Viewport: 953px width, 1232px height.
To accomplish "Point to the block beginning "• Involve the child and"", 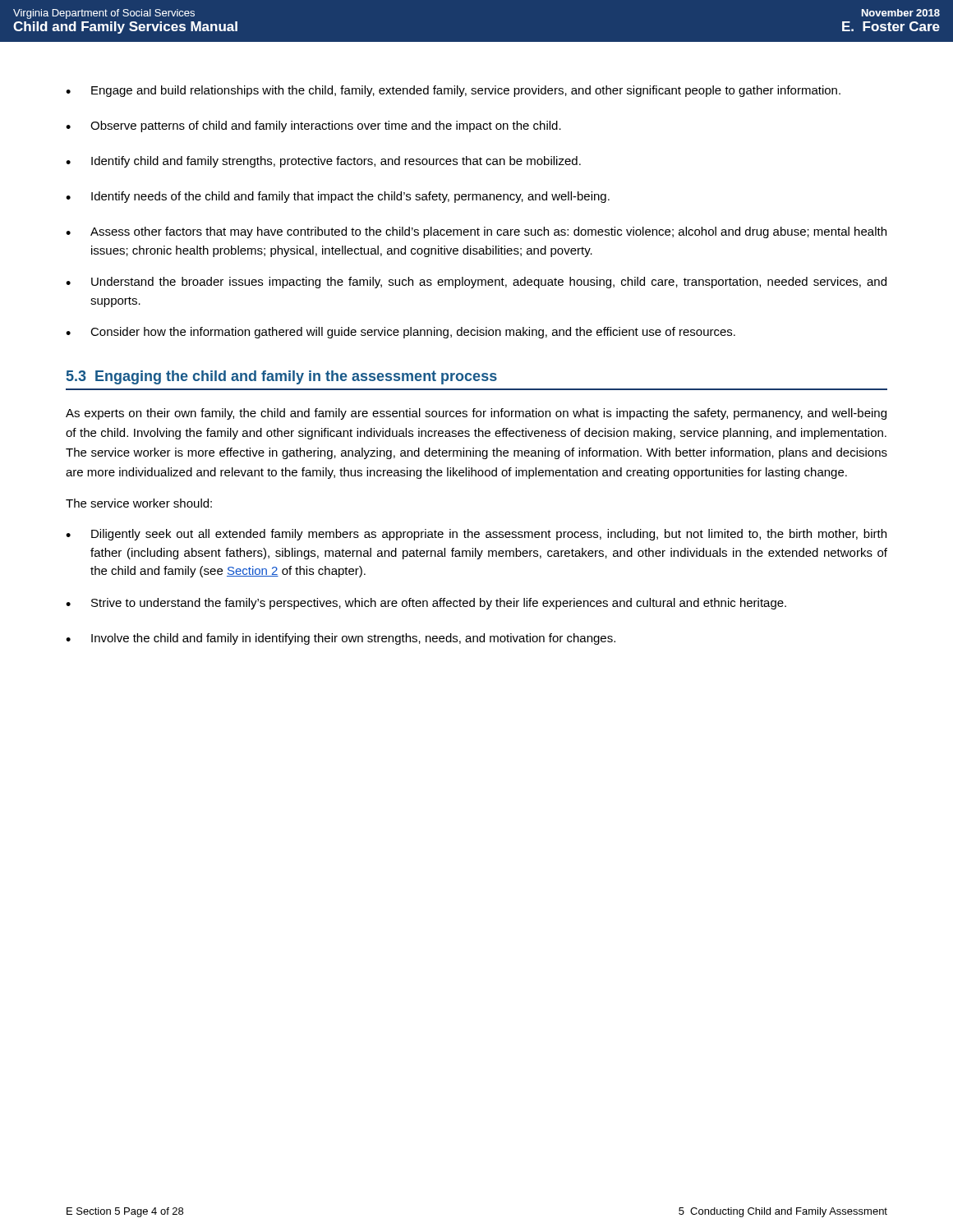I will (476, 640).
